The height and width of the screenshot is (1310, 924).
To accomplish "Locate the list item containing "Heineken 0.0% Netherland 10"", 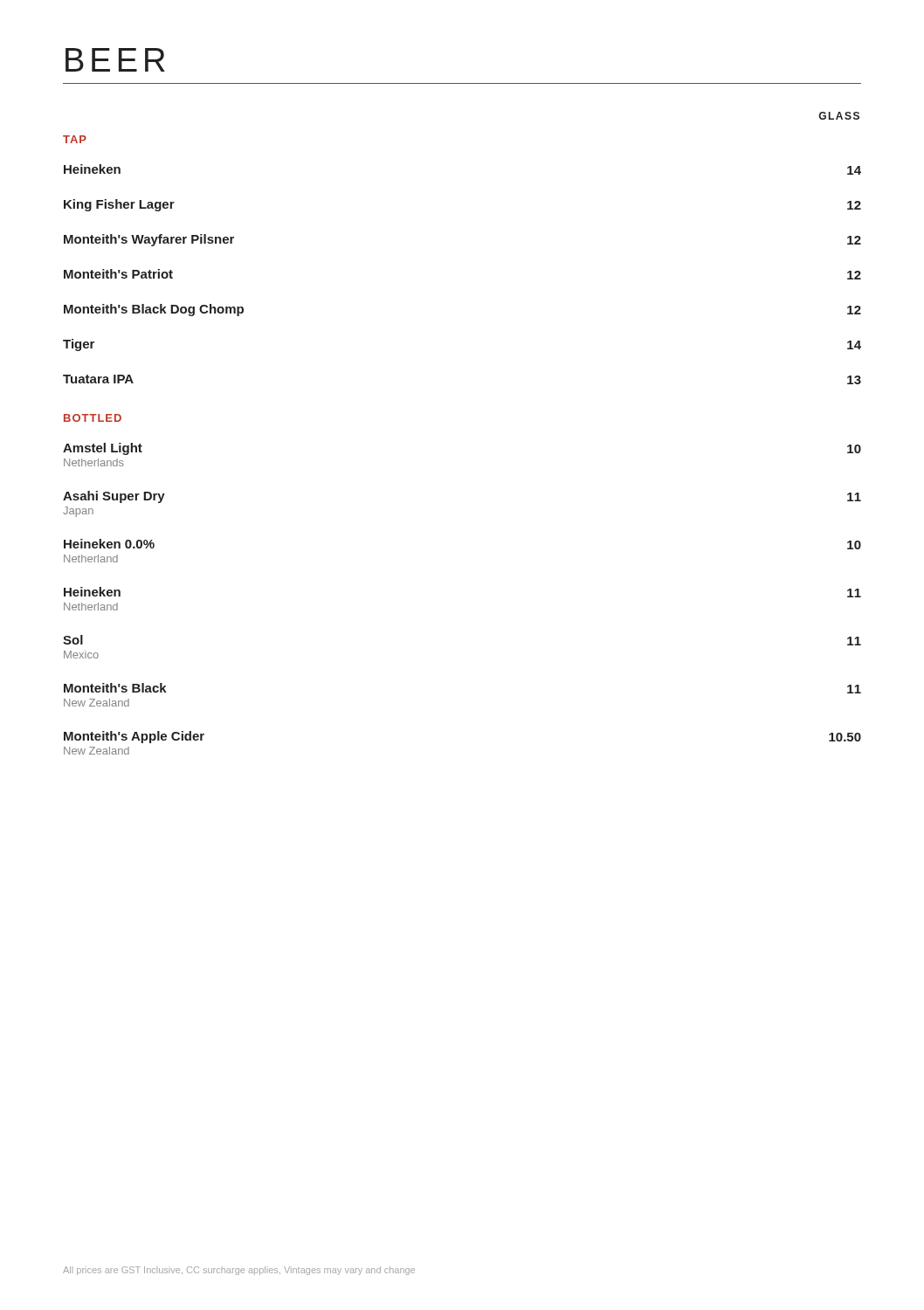I will pyautogui.click(x=110, y=545).
